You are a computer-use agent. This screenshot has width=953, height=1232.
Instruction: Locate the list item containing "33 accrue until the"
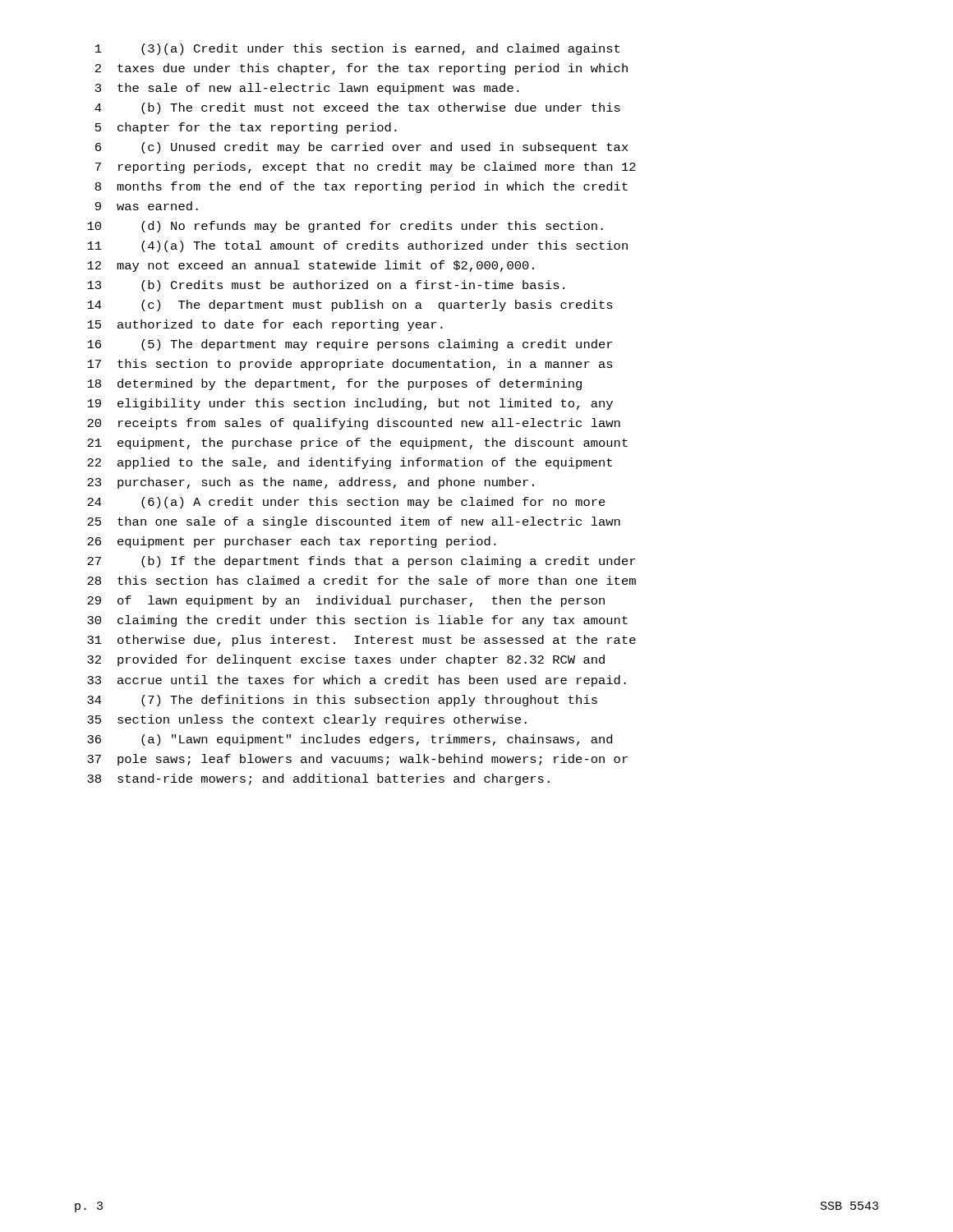click(x=476, y=680)
